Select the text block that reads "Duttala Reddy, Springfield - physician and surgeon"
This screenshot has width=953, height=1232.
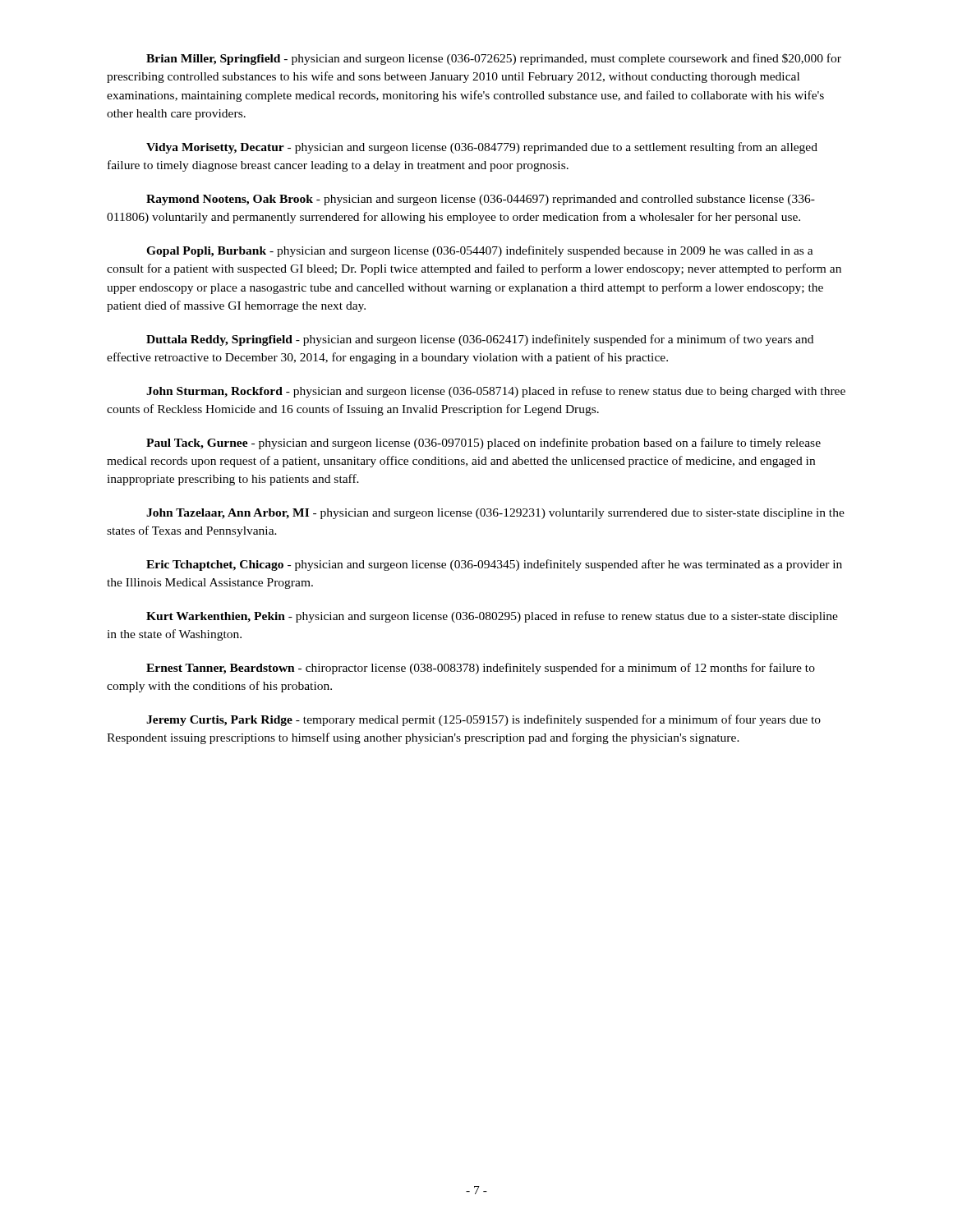476,348
